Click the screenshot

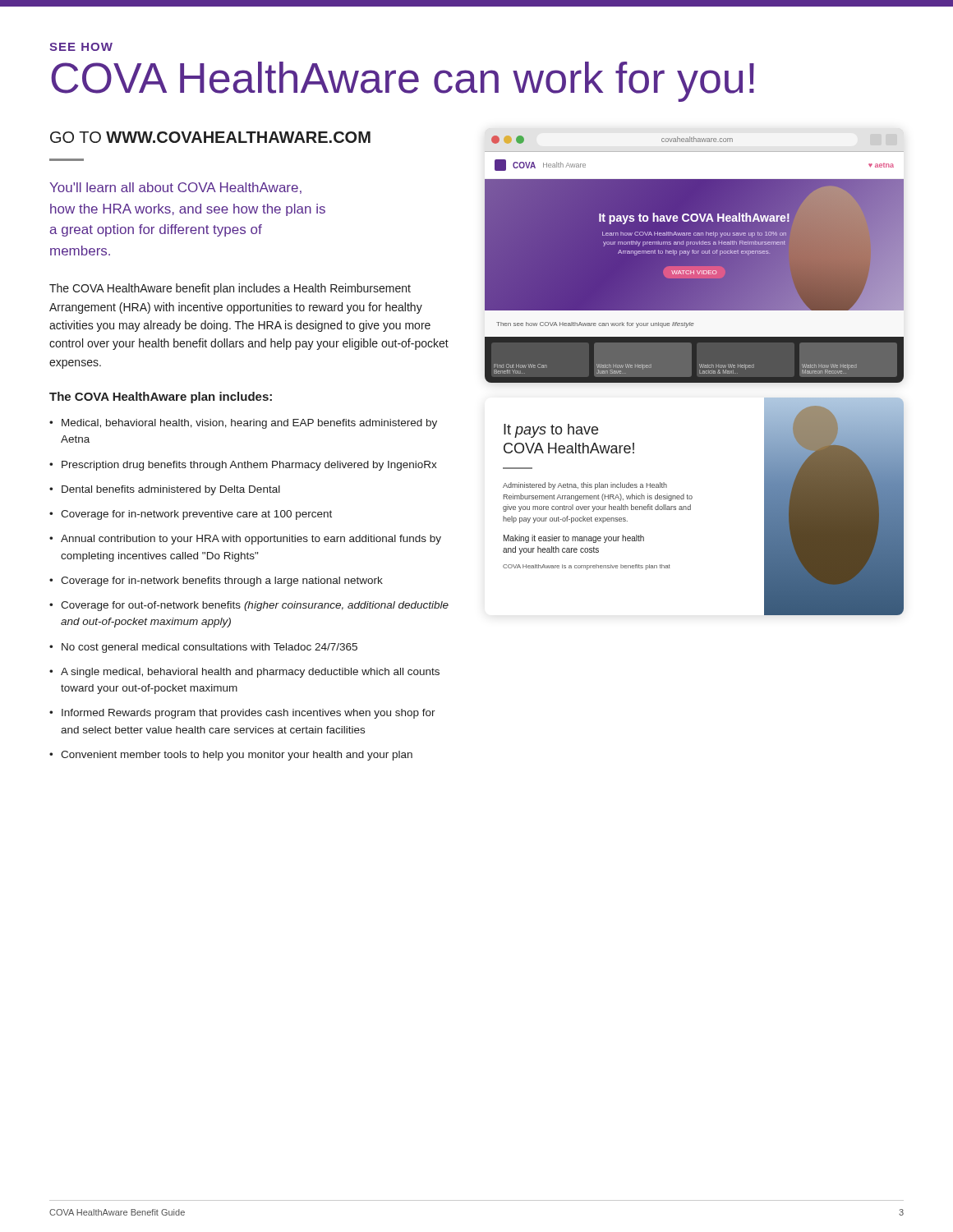click(698, 372)
